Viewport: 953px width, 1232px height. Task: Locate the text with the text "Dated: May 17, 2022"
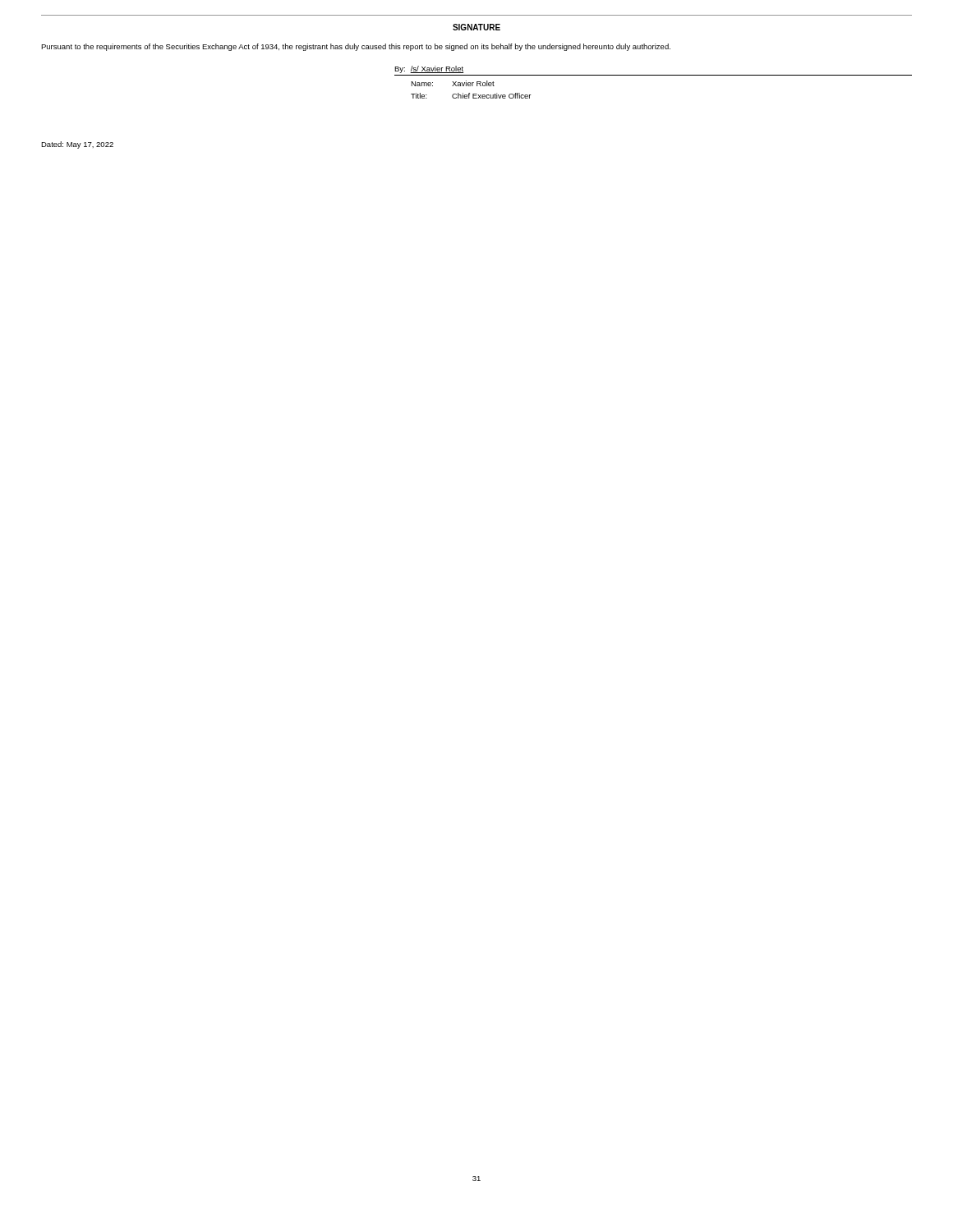(x=77, y=144)
